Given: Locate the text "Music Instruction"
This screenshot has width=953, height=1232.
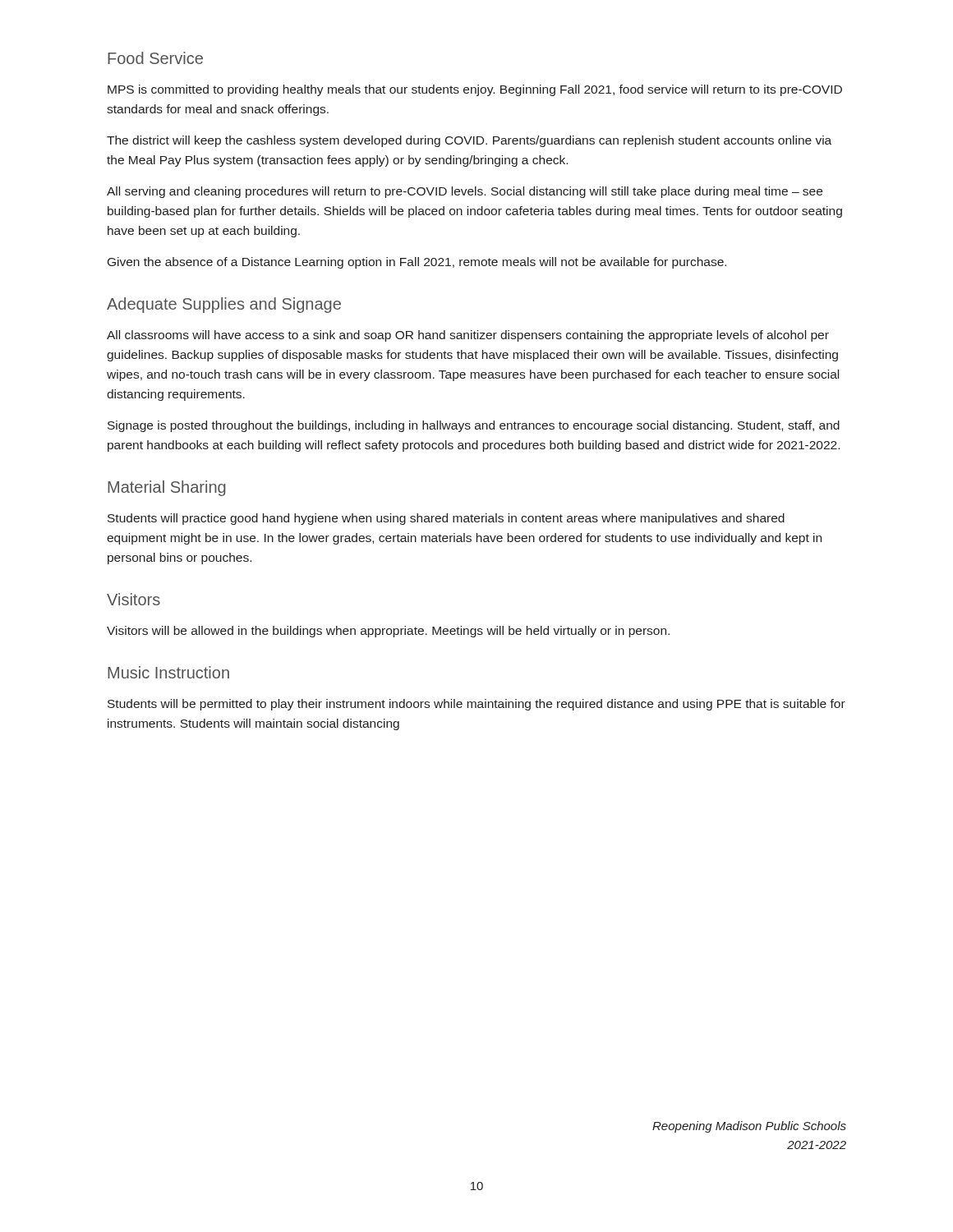Looking at the screenshot, I should [x=168, y=673].
